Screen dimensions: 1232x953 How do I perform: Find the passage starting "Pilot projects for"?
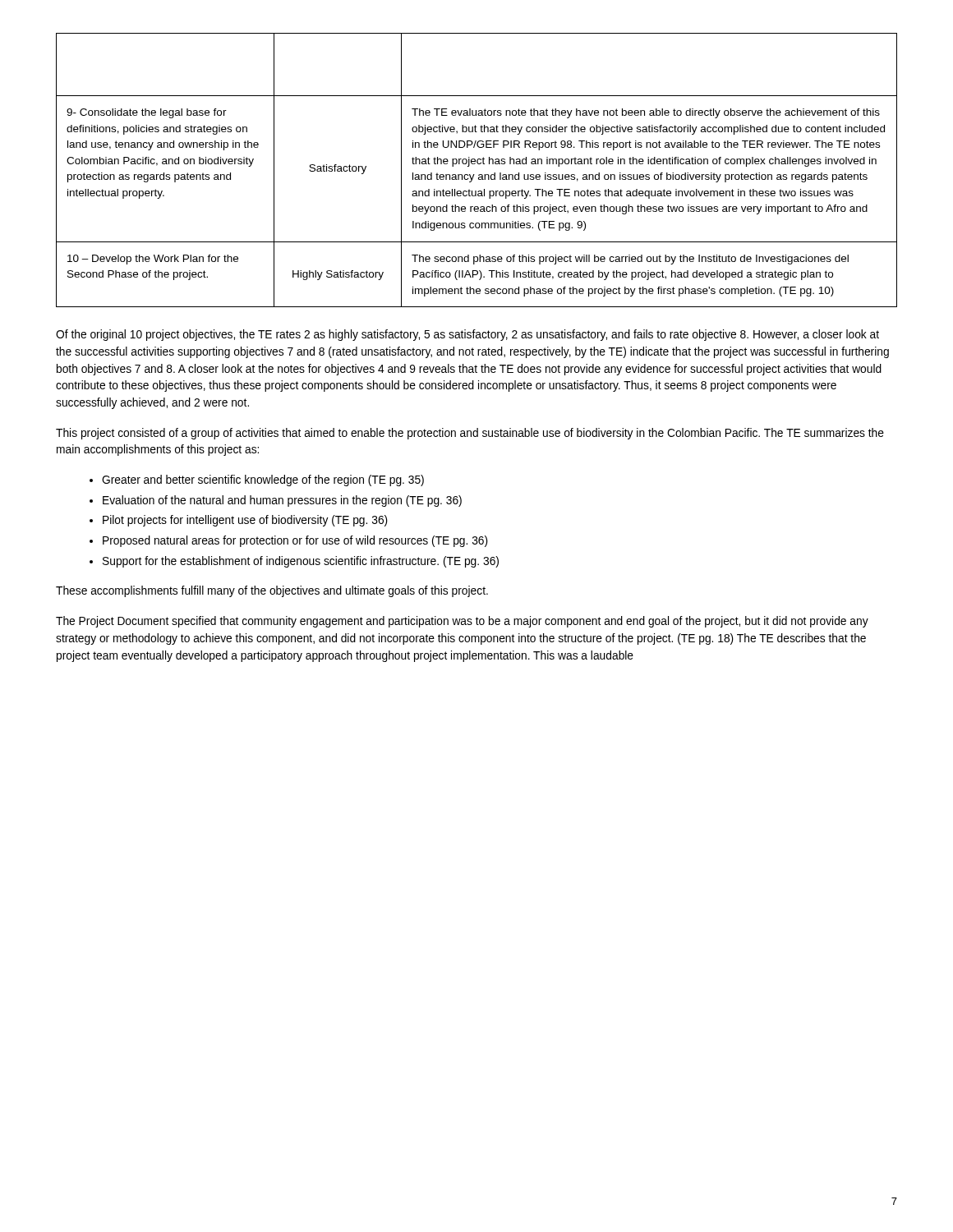tap(245, 521)
